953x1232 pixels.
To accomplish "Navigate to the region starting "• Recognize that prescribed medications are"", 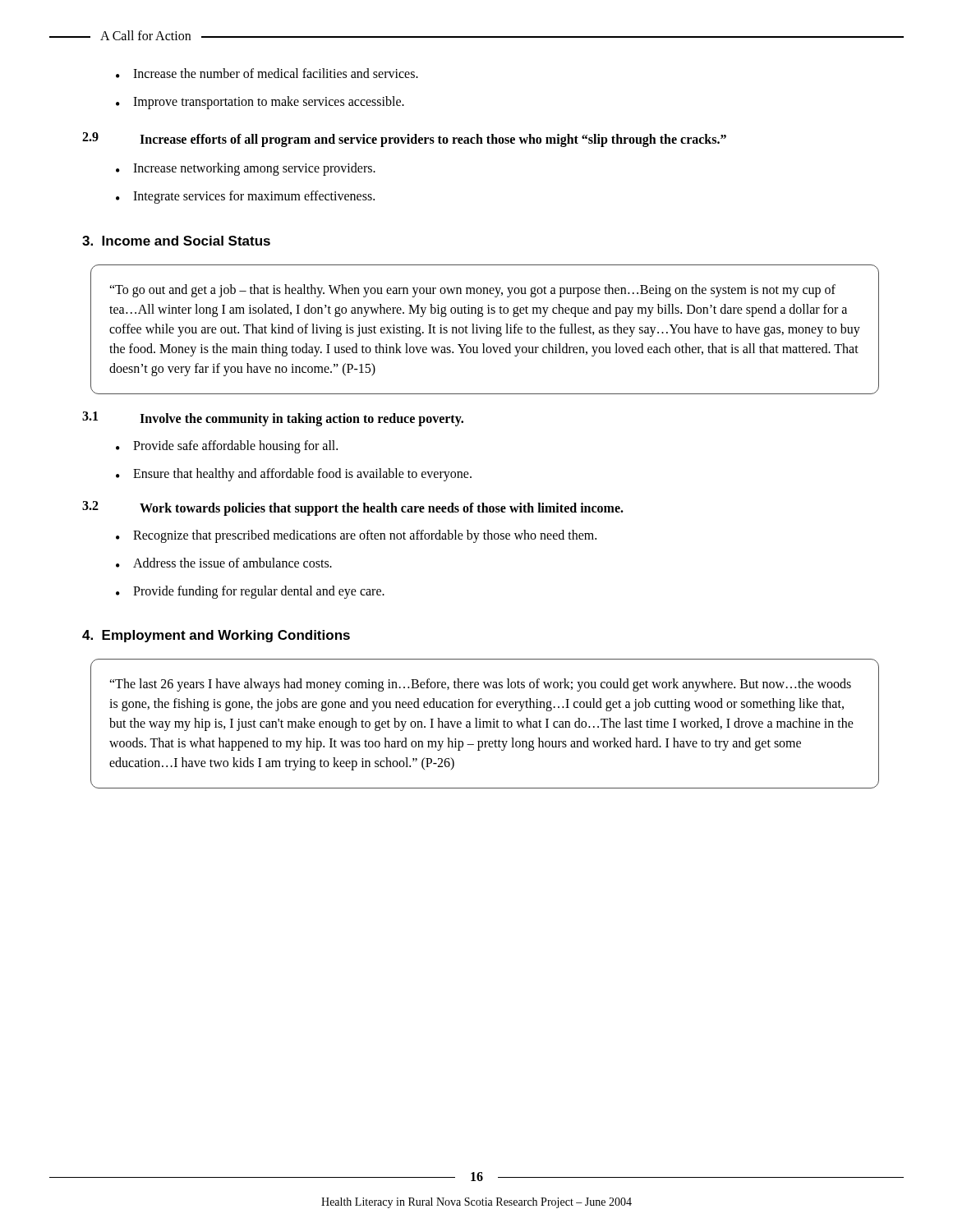I will (x=356, y=537).
